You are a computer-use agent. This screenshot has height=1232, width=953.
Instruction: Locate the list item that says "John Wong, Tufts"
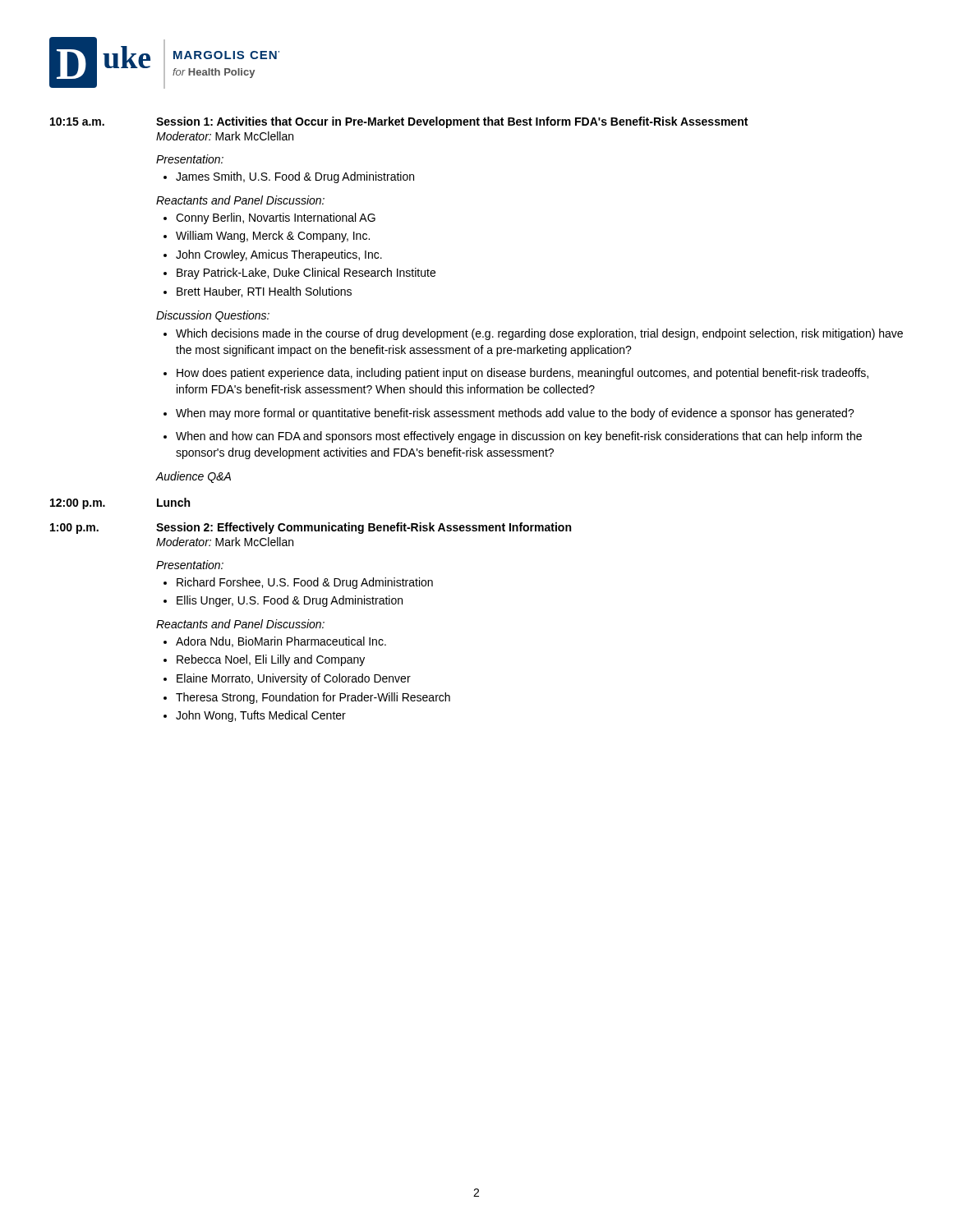[261, 716]
